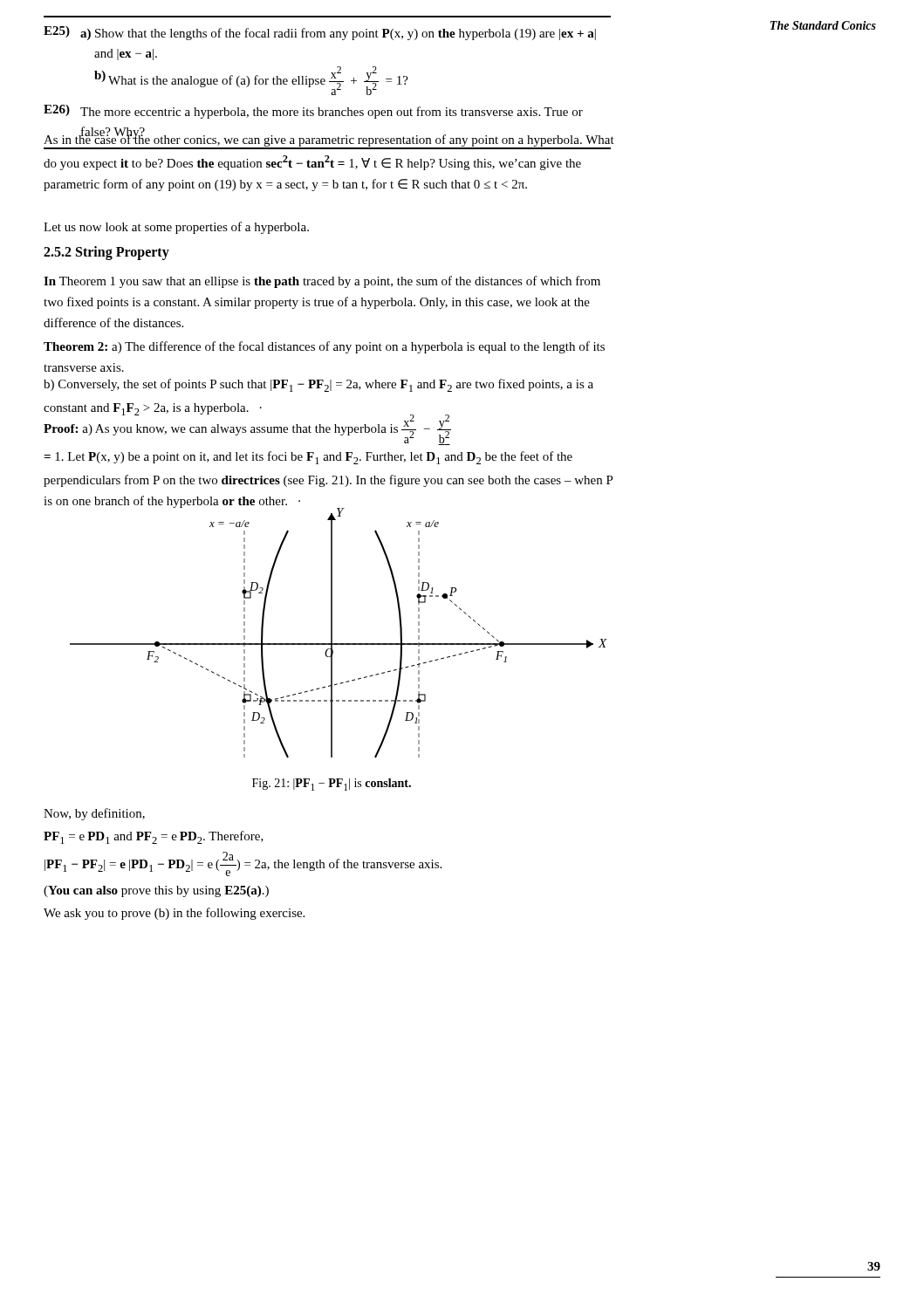Screen dimensions: 1309x924
Task: Point to the element starting "As in the case of the other conics,"
Action: pyautogui.click(x=329, y=162)
